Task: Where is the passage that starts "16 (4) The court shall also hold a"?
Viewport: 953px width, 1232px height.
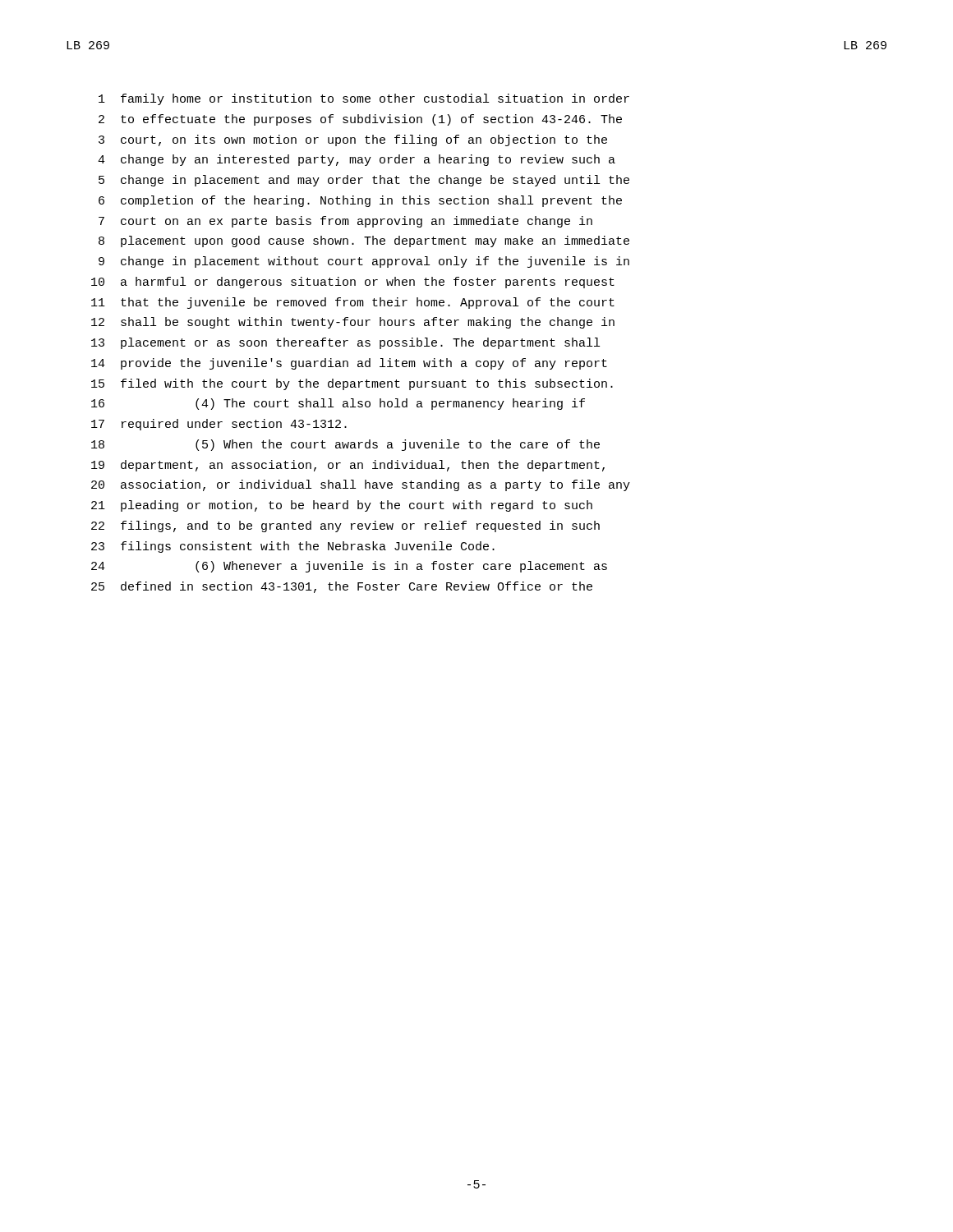Action: pos(476,416)
